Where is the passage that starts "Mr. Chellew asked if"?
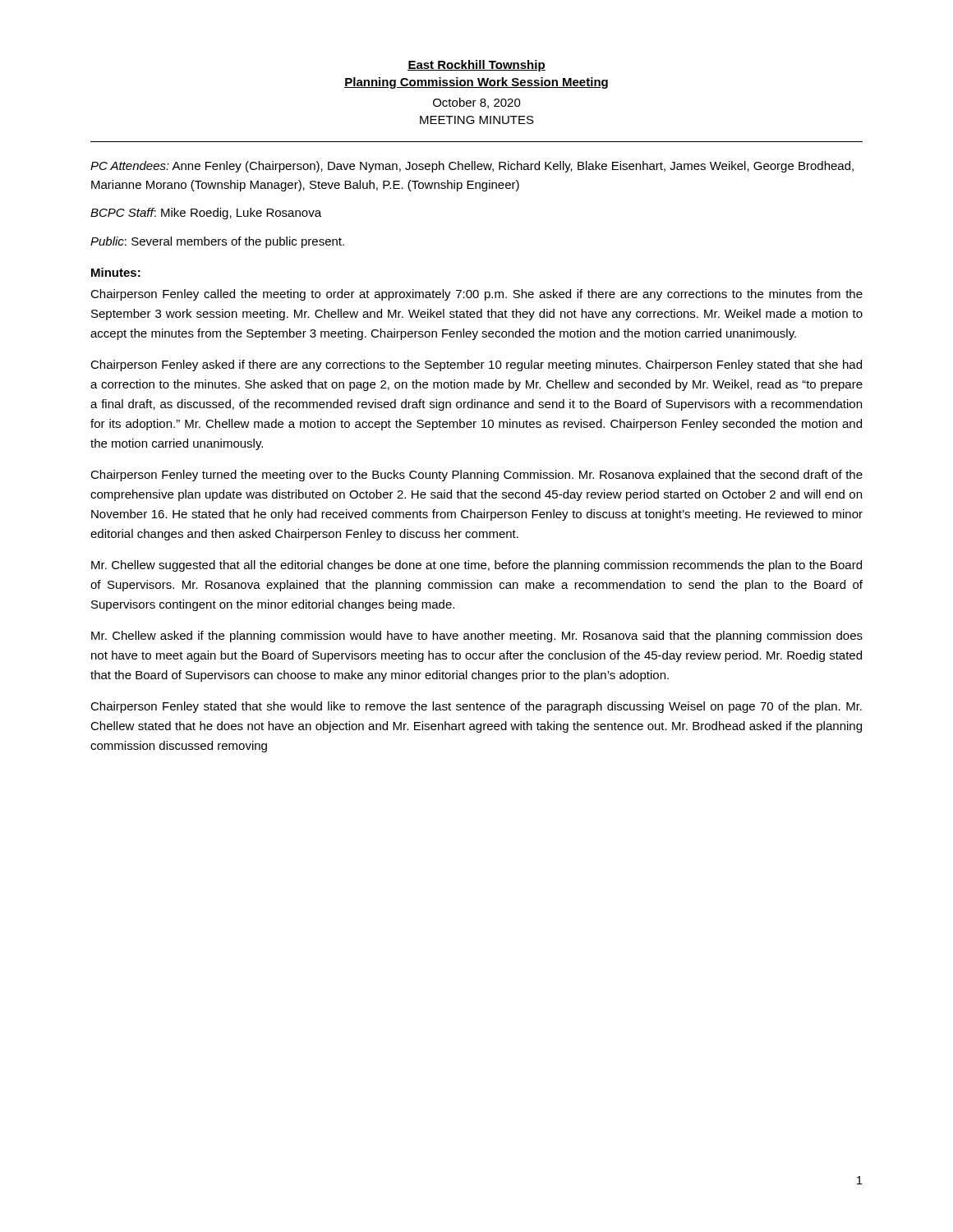The image size is (953, 1232). click(476, 655)
